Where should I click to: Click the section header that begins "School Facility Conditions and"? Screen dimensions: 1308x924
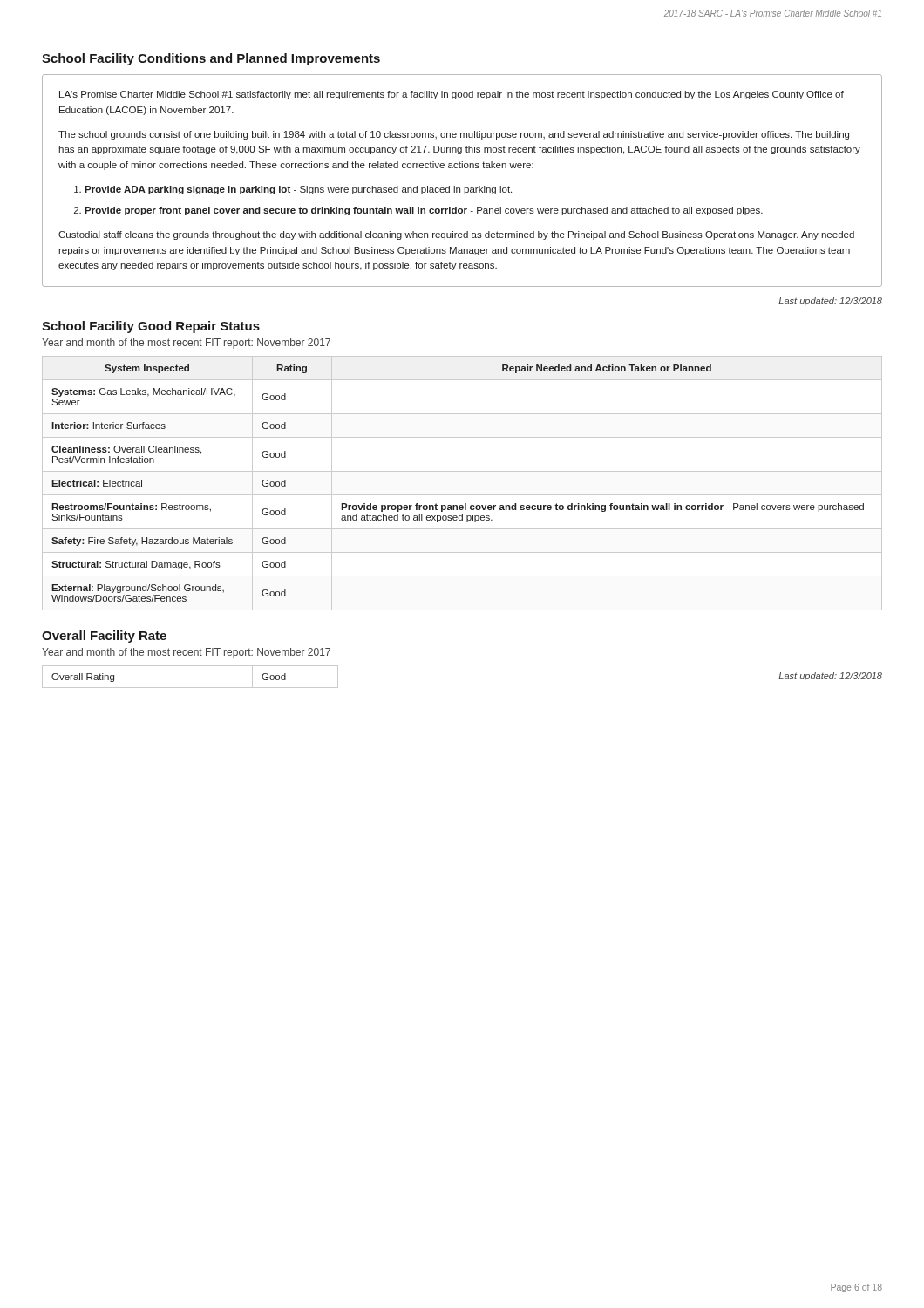tap(211, 58)
